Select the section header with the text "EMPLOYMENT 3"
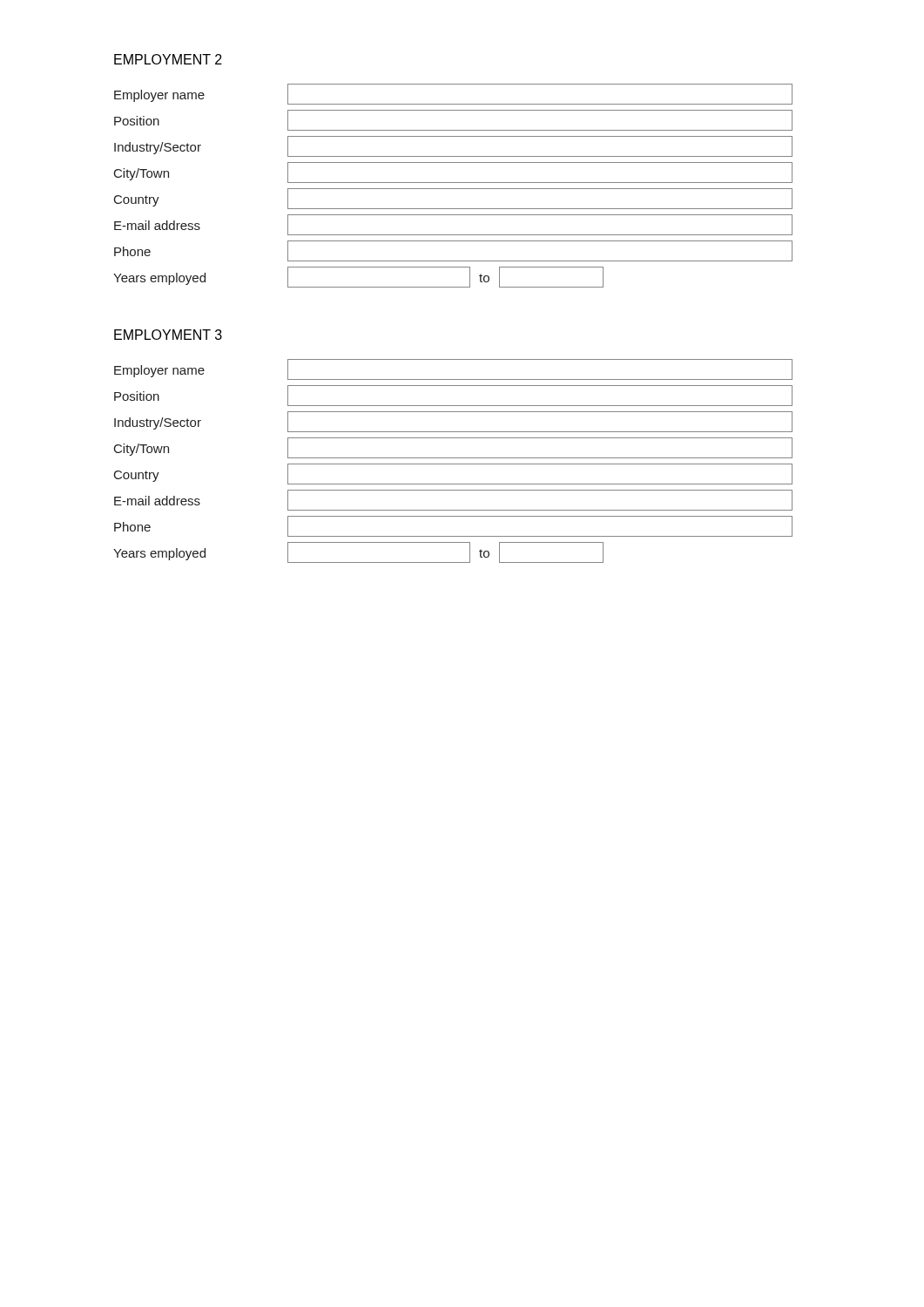This screenshot has height=1307, width=924. [x=168, y=335]
